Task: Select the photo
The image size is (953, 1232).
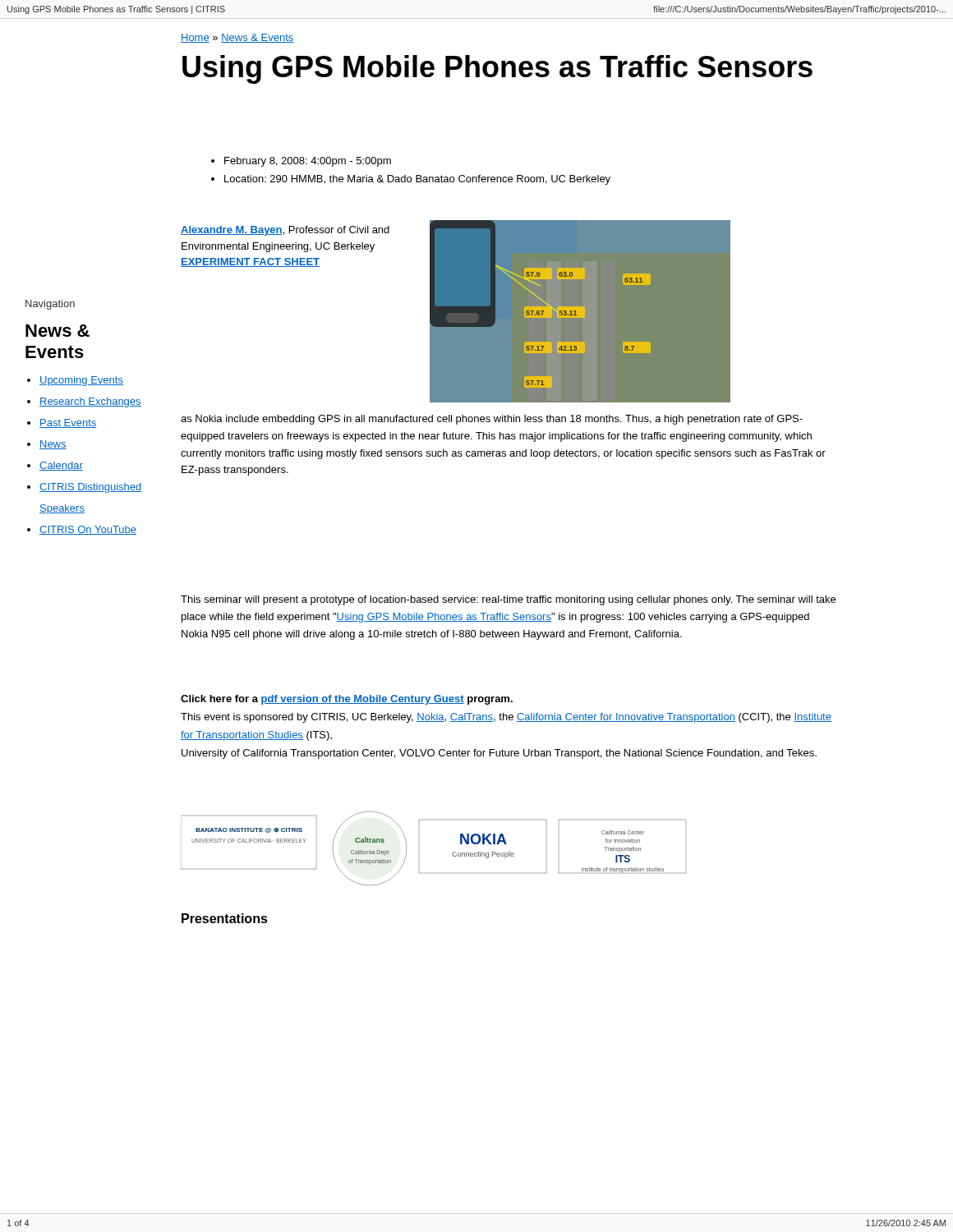Action: click(x=580, y=311)
